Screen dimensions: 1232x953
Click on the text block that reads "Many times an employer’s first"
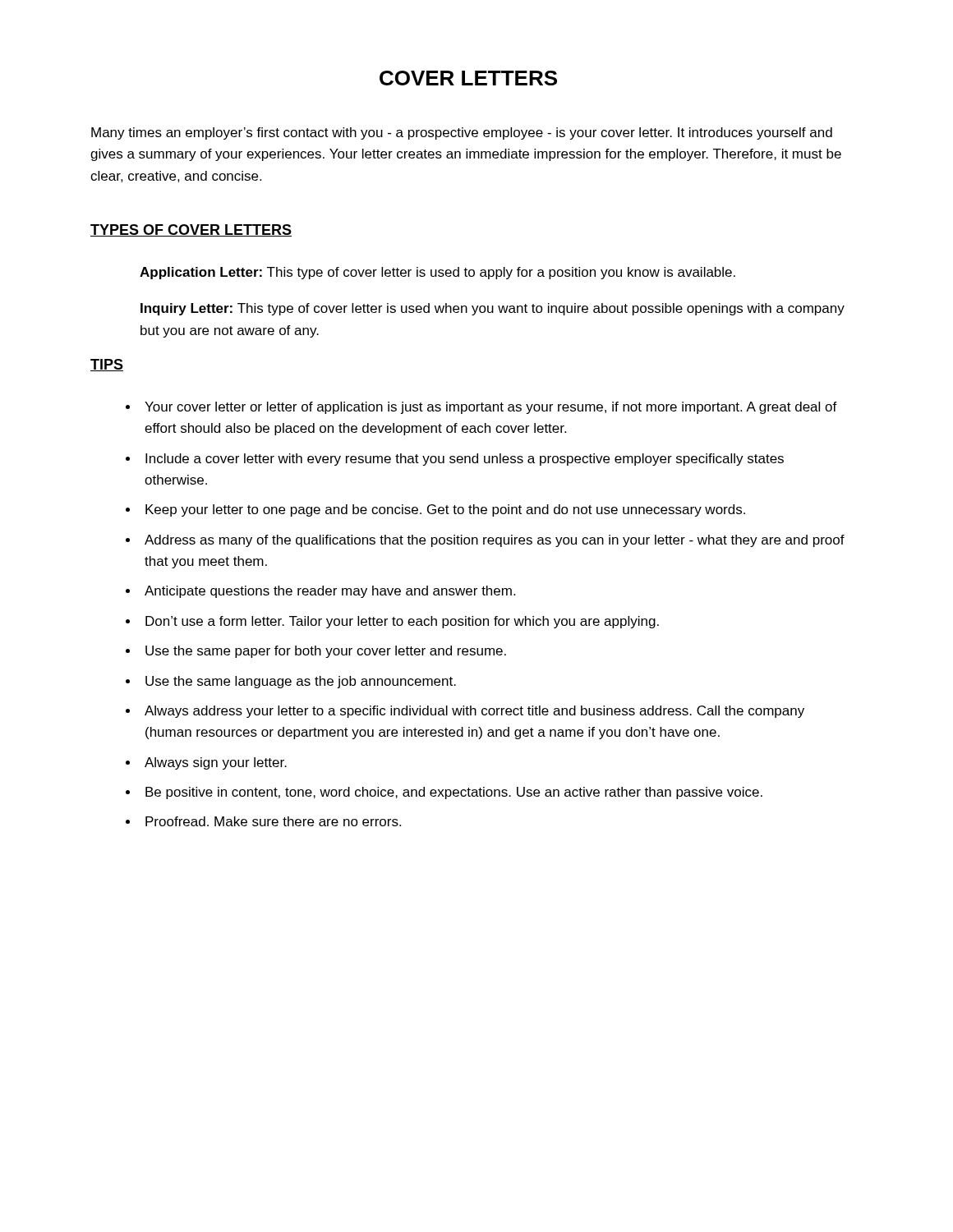point(466,154)
